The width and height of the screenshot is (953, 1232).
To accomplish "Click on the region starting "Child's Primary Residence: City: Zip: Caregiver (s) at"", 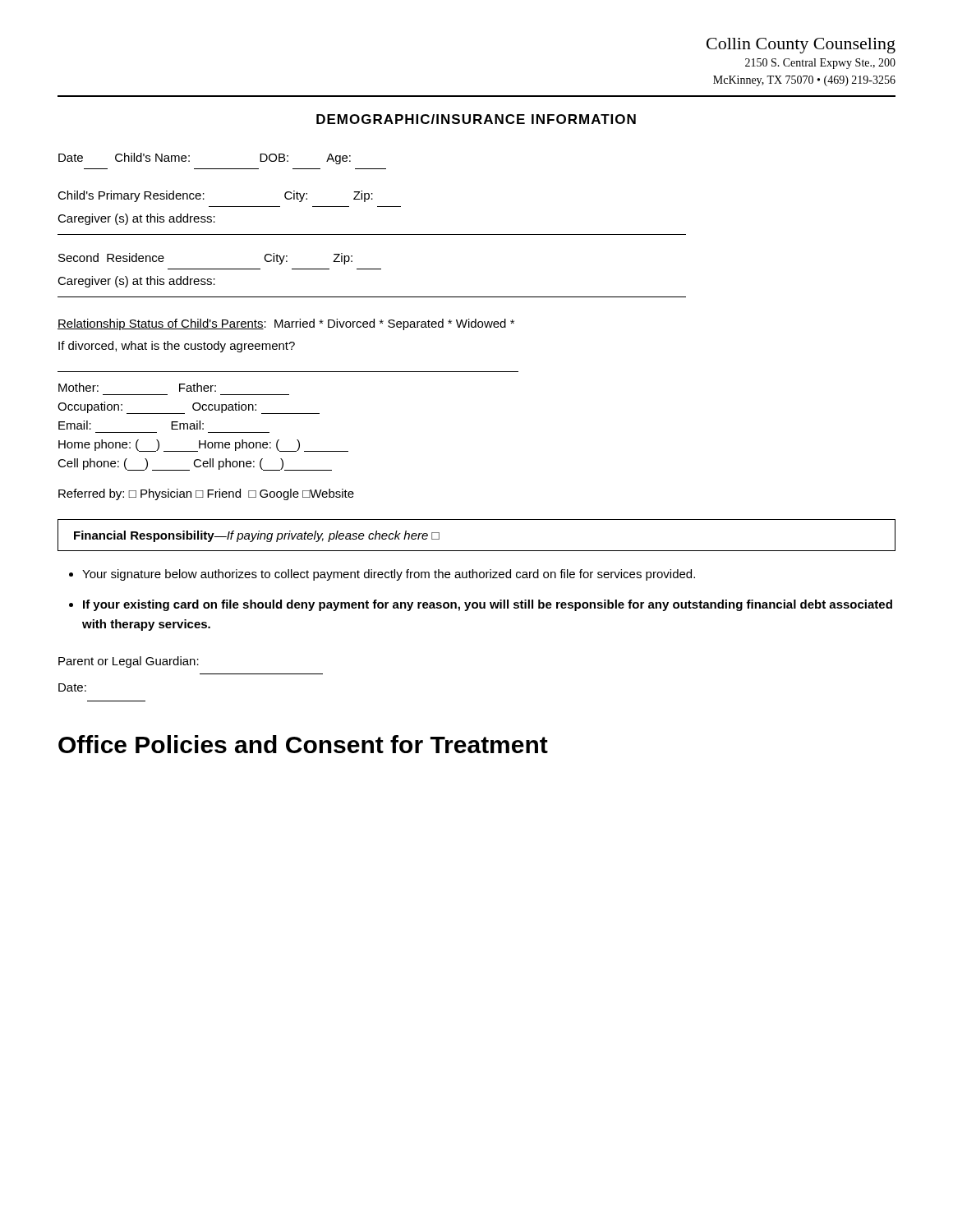I will click(x=229, y=205).
